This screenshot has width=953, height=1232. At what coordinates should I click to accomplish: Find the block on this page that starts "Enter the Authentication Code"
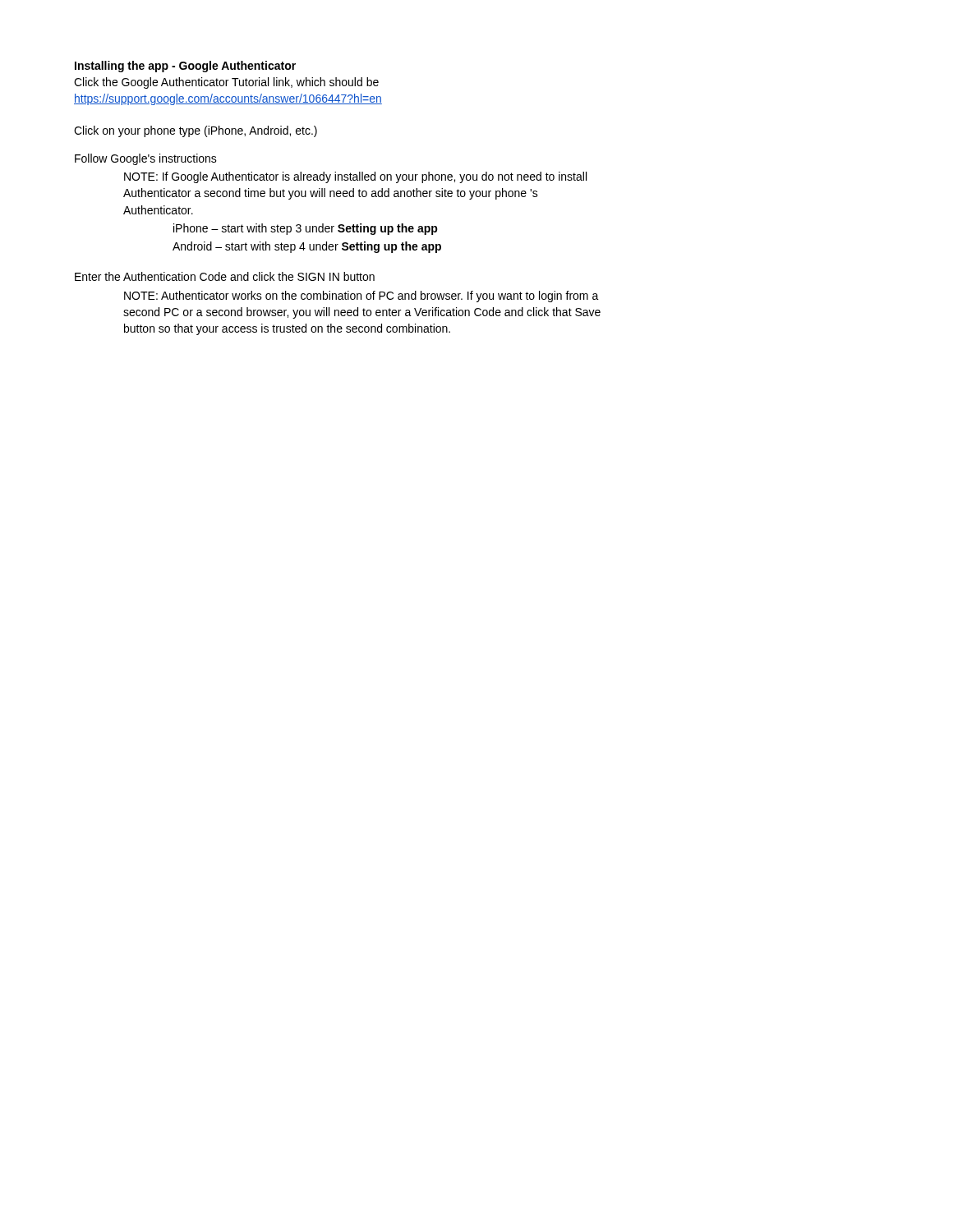pos(225,277)
